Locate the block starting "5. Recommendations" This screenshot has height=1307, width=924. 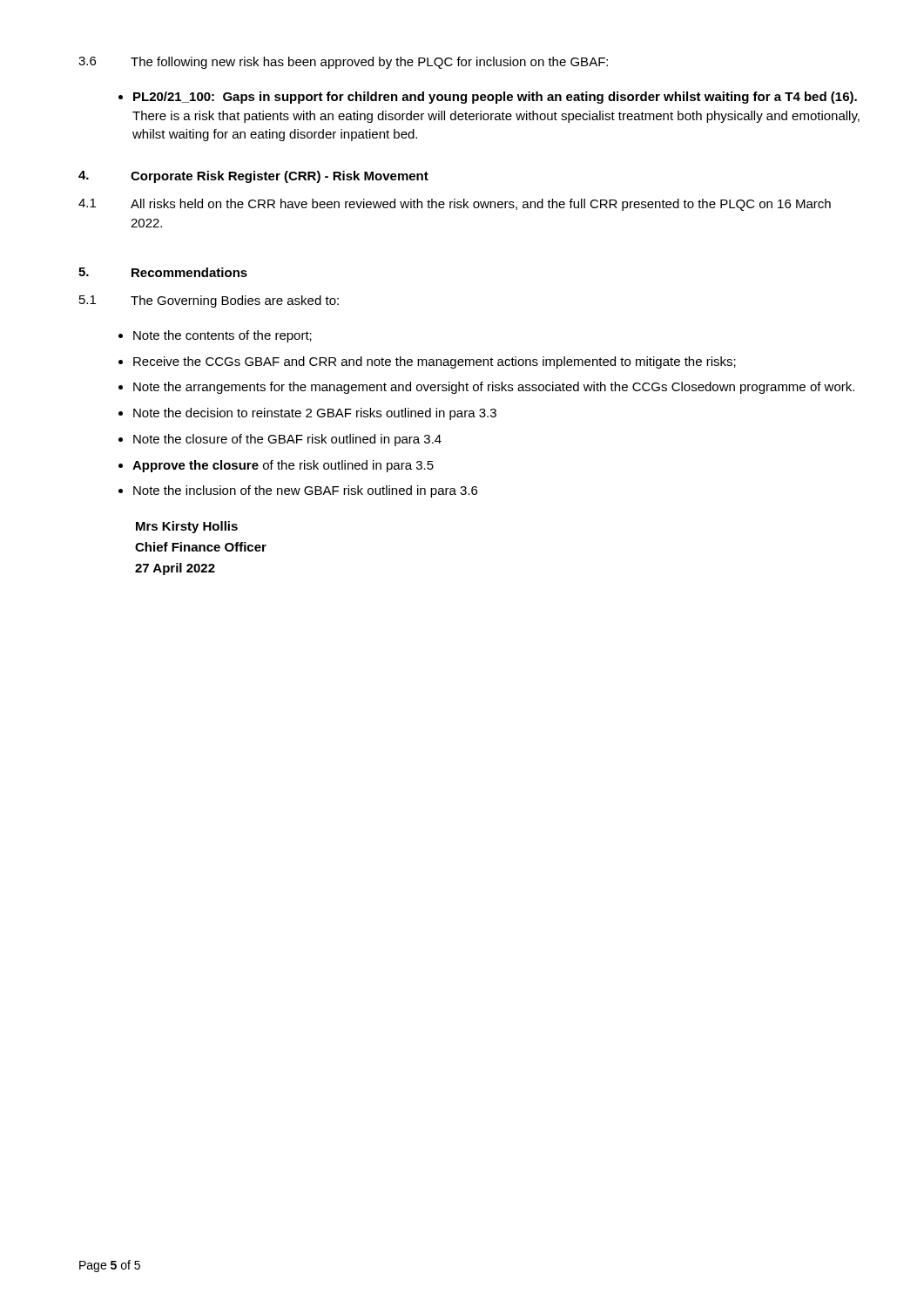coord(163,272)
